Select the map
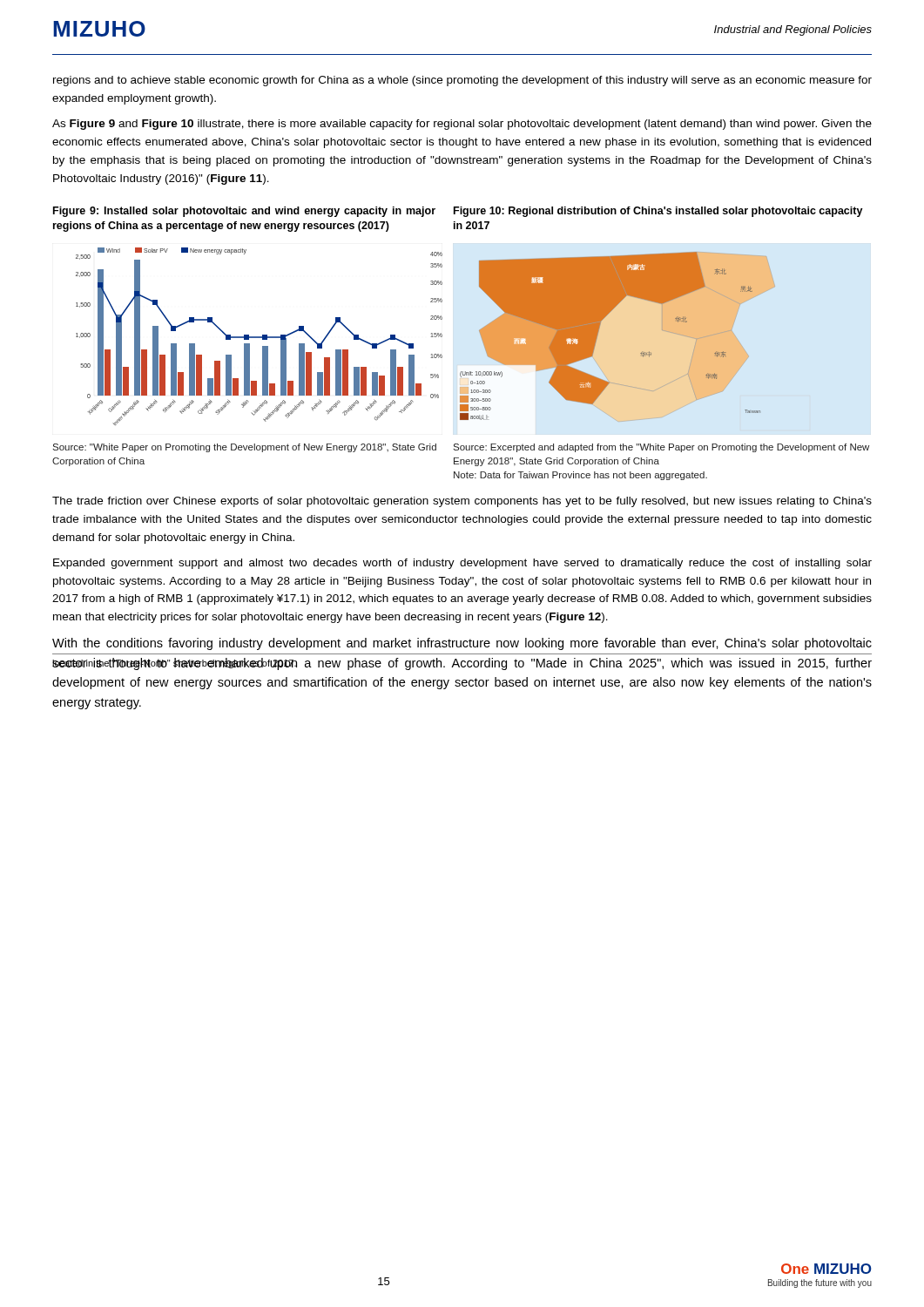 click(662, 339)
